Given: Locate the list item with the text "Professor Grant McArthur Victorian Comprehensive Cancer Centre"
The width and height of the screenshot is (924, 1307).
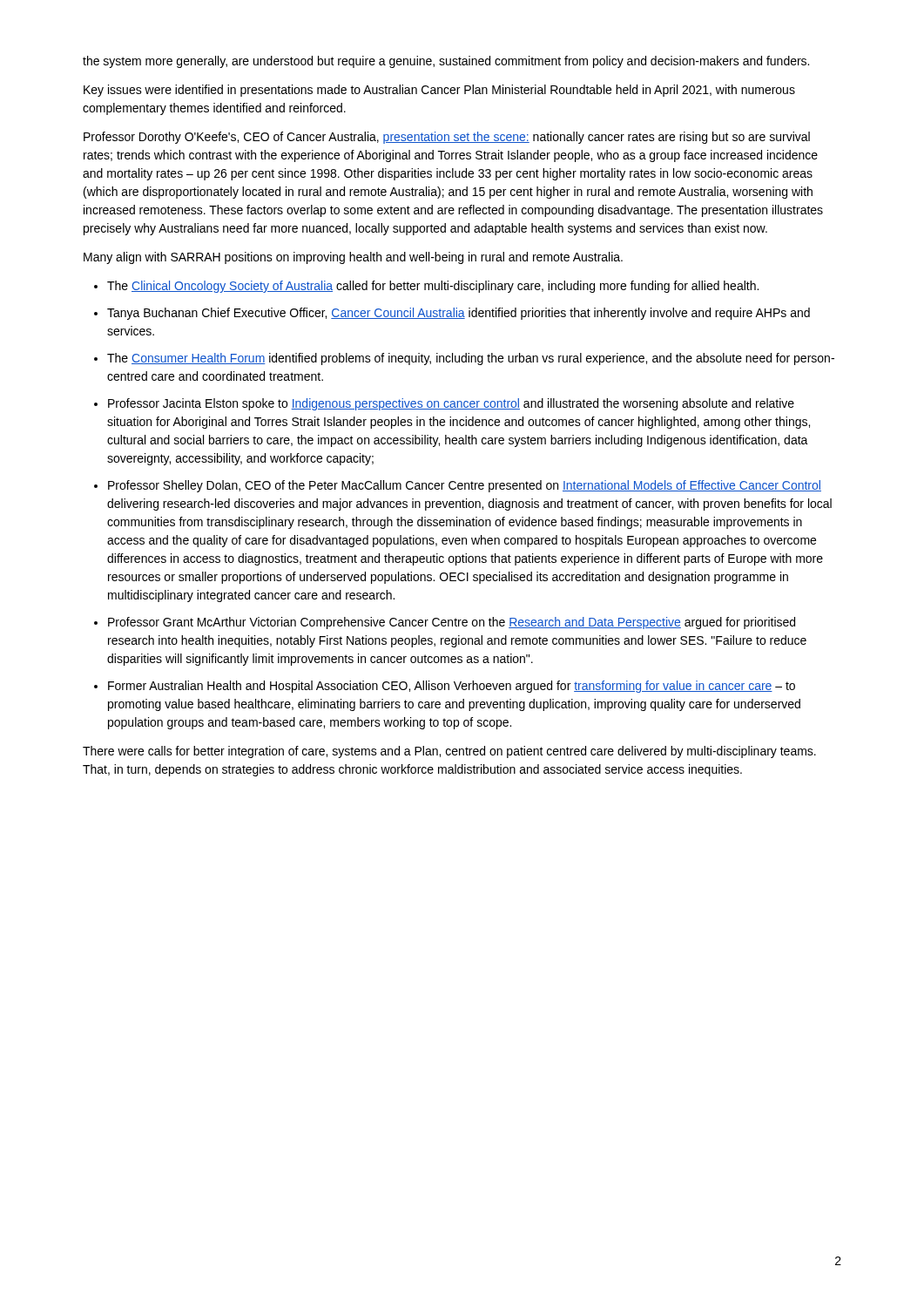Looking at the screenshot, I should (457, 640).
